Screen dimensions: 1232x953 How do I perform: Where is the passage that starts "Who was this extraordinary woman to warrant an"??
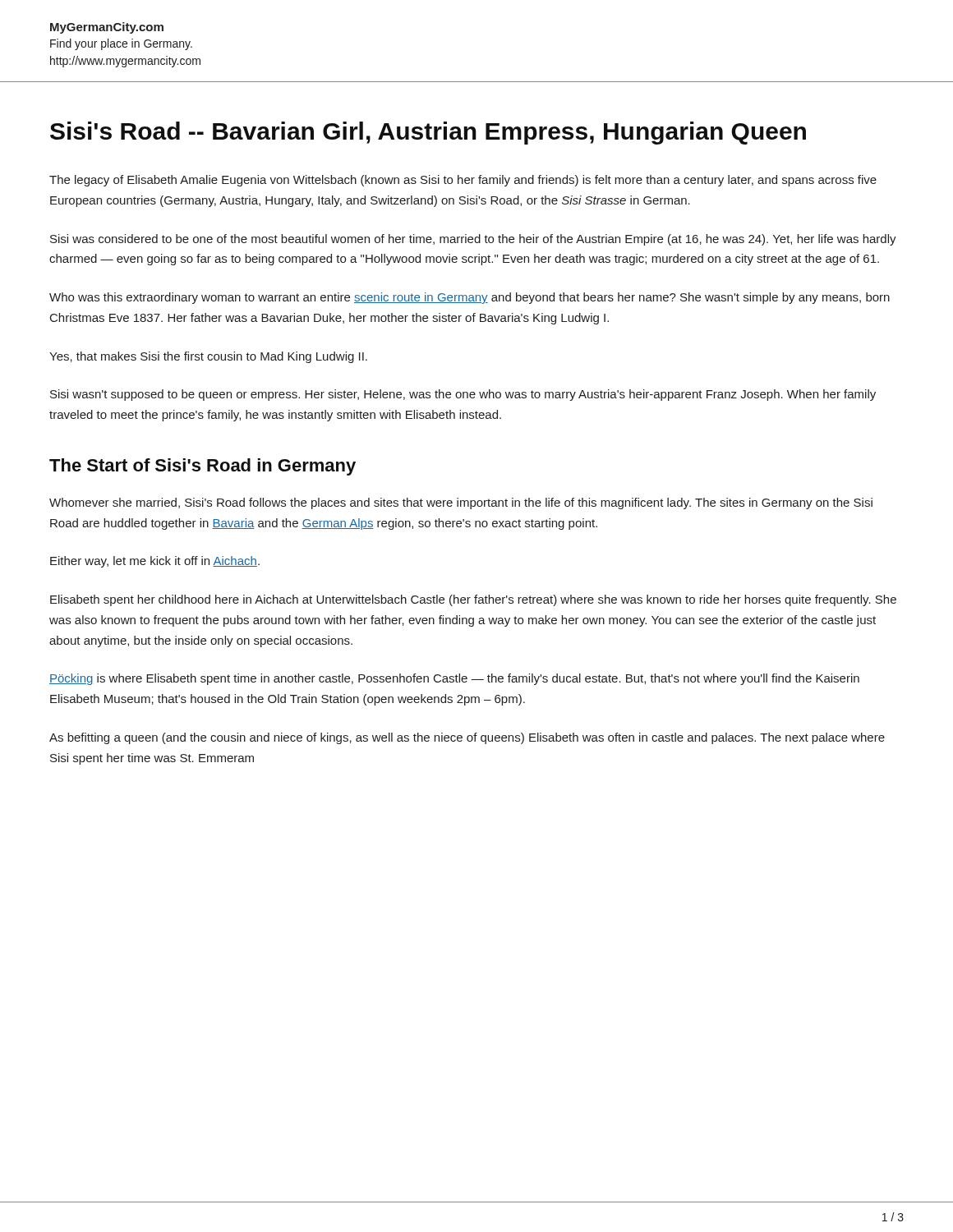[x=470, y=307]
